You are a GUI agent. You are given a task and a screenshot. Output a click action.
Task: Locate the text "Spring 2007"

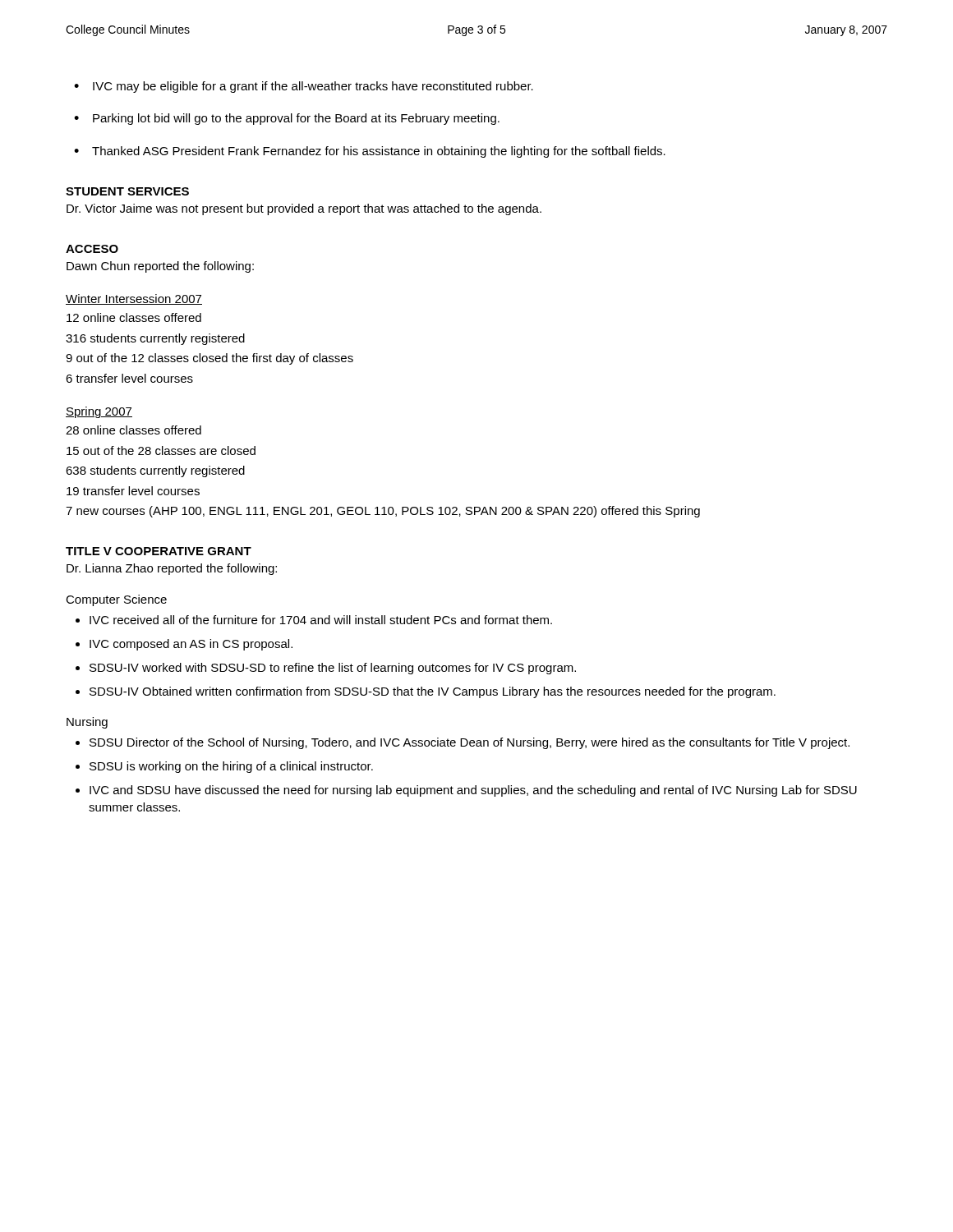coord(99,411)
